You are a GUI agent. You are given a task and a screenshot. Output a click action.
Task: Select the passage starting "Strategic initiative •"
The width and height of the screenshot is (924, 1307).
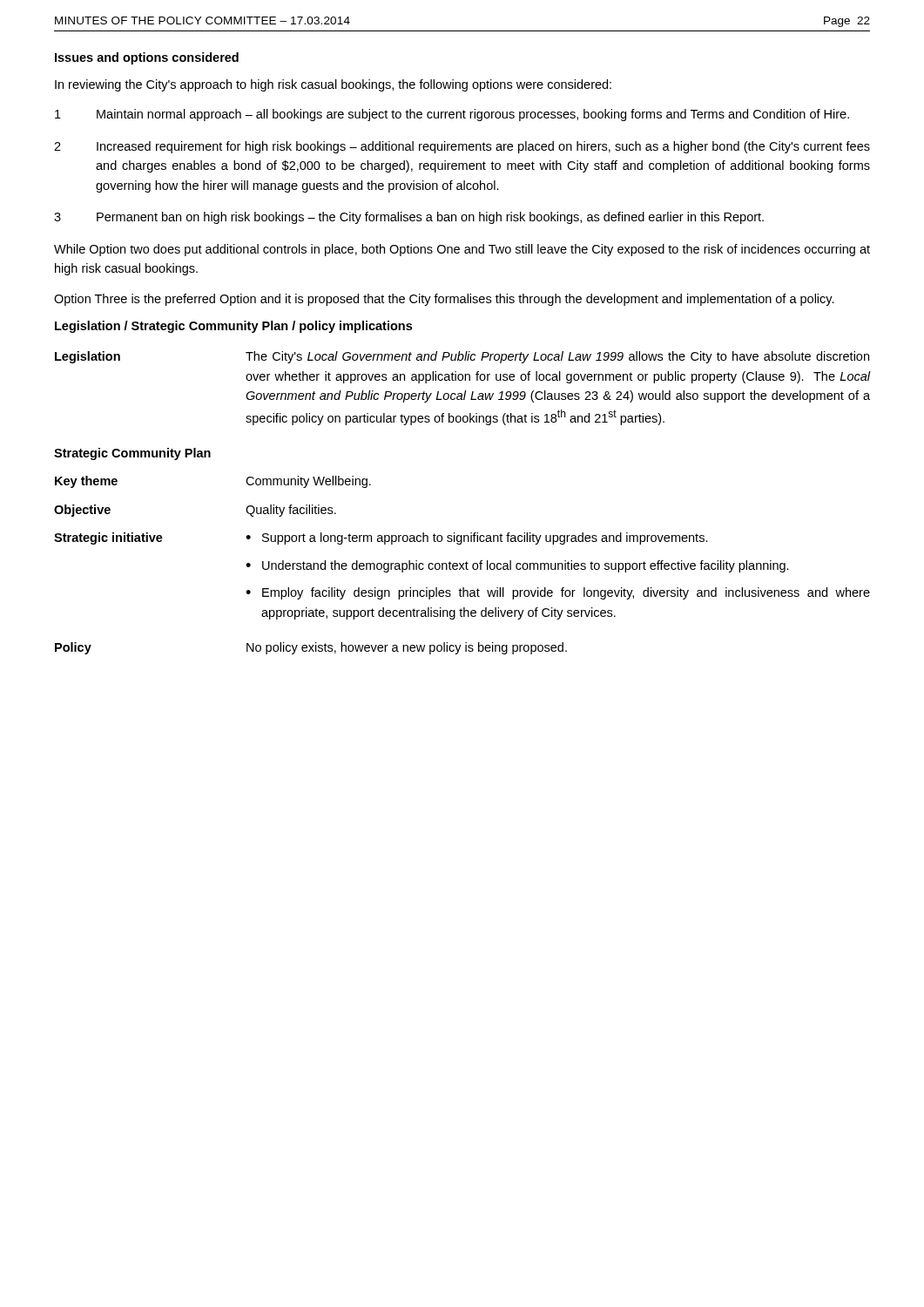462,579
